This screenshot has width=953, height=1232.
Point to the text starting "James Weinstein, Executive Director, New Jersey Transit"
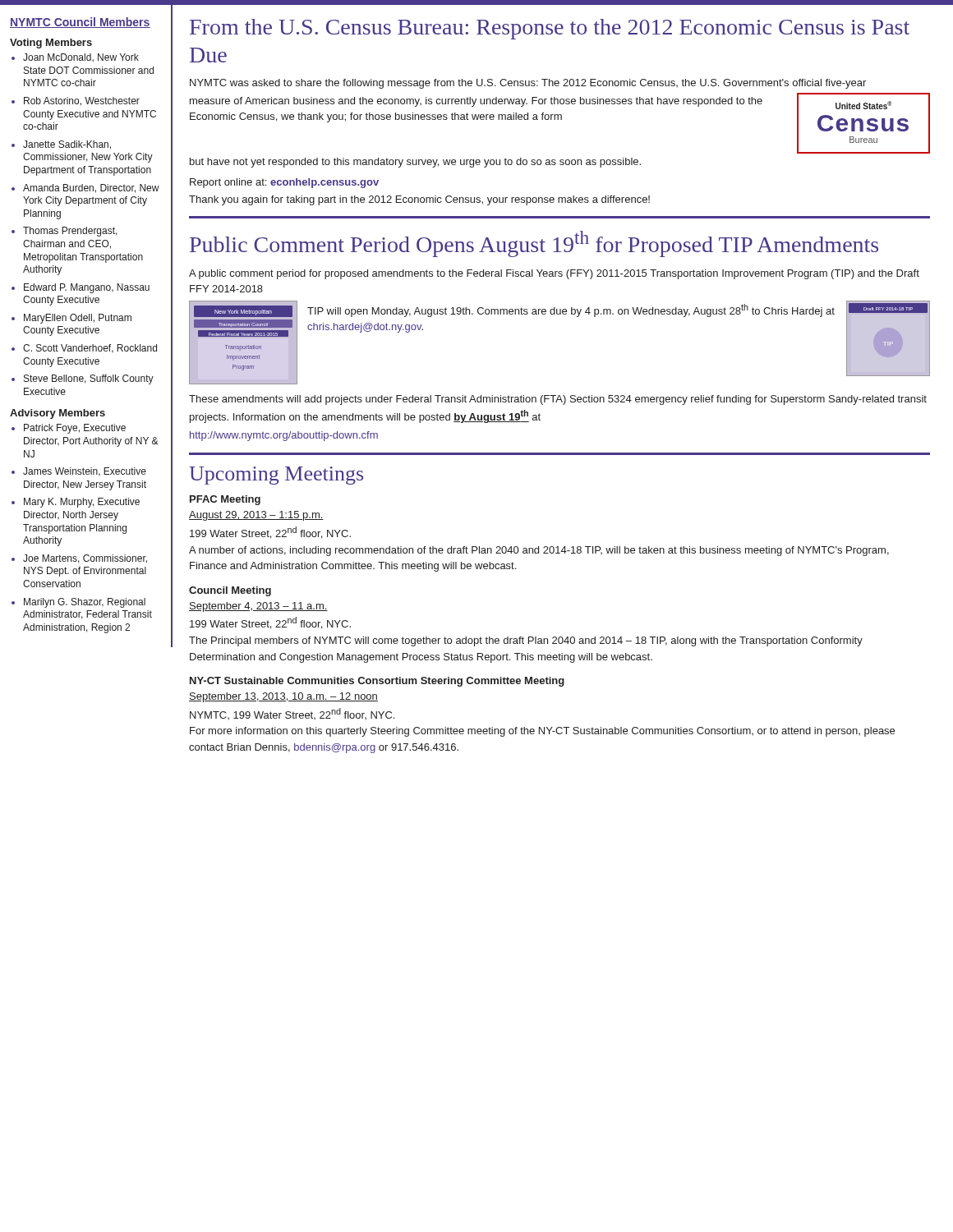[85, 478]
